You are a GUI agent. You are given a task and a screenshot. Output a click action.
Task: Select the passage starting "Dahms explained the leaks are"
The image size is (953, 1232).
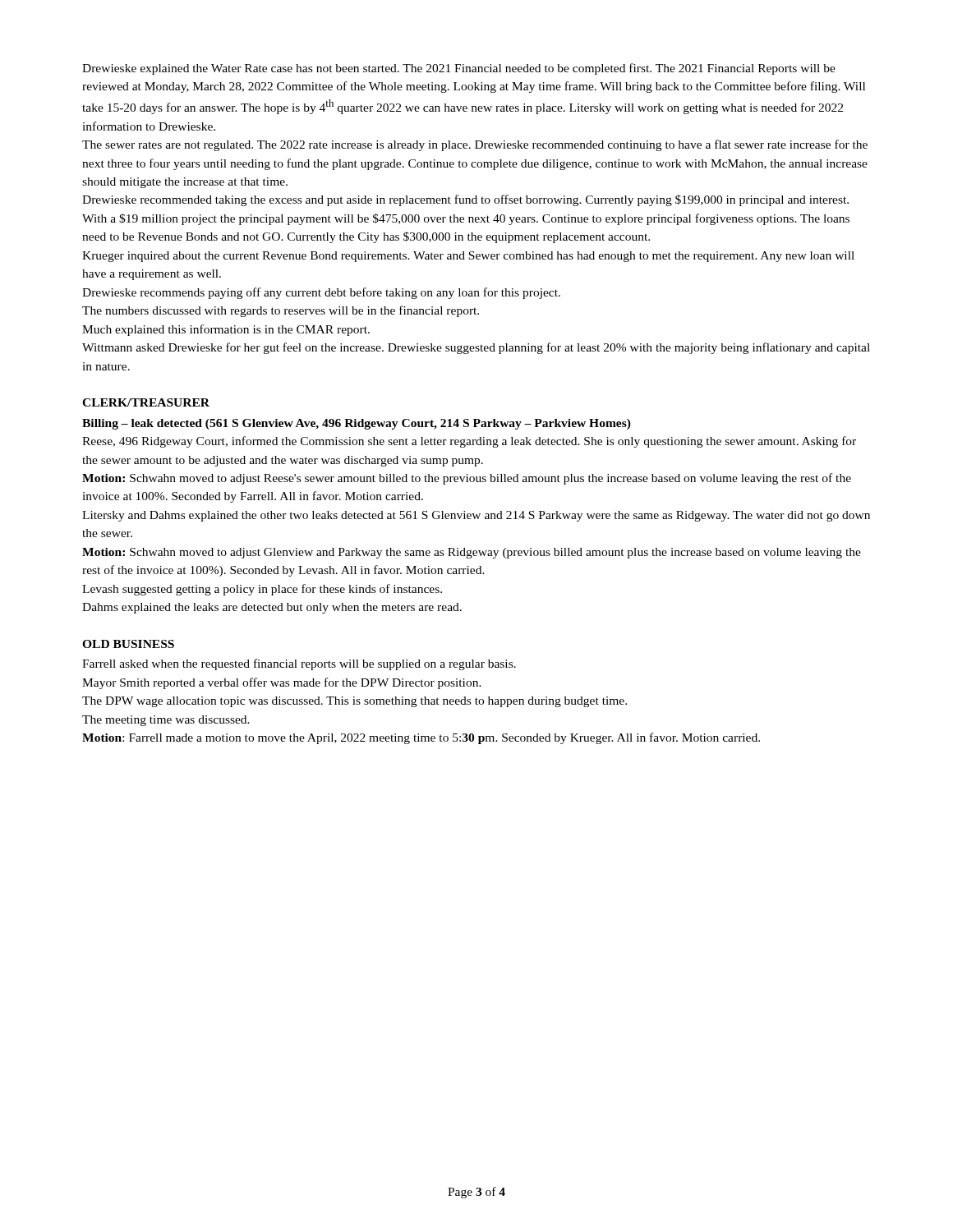(x=272, y=607)
